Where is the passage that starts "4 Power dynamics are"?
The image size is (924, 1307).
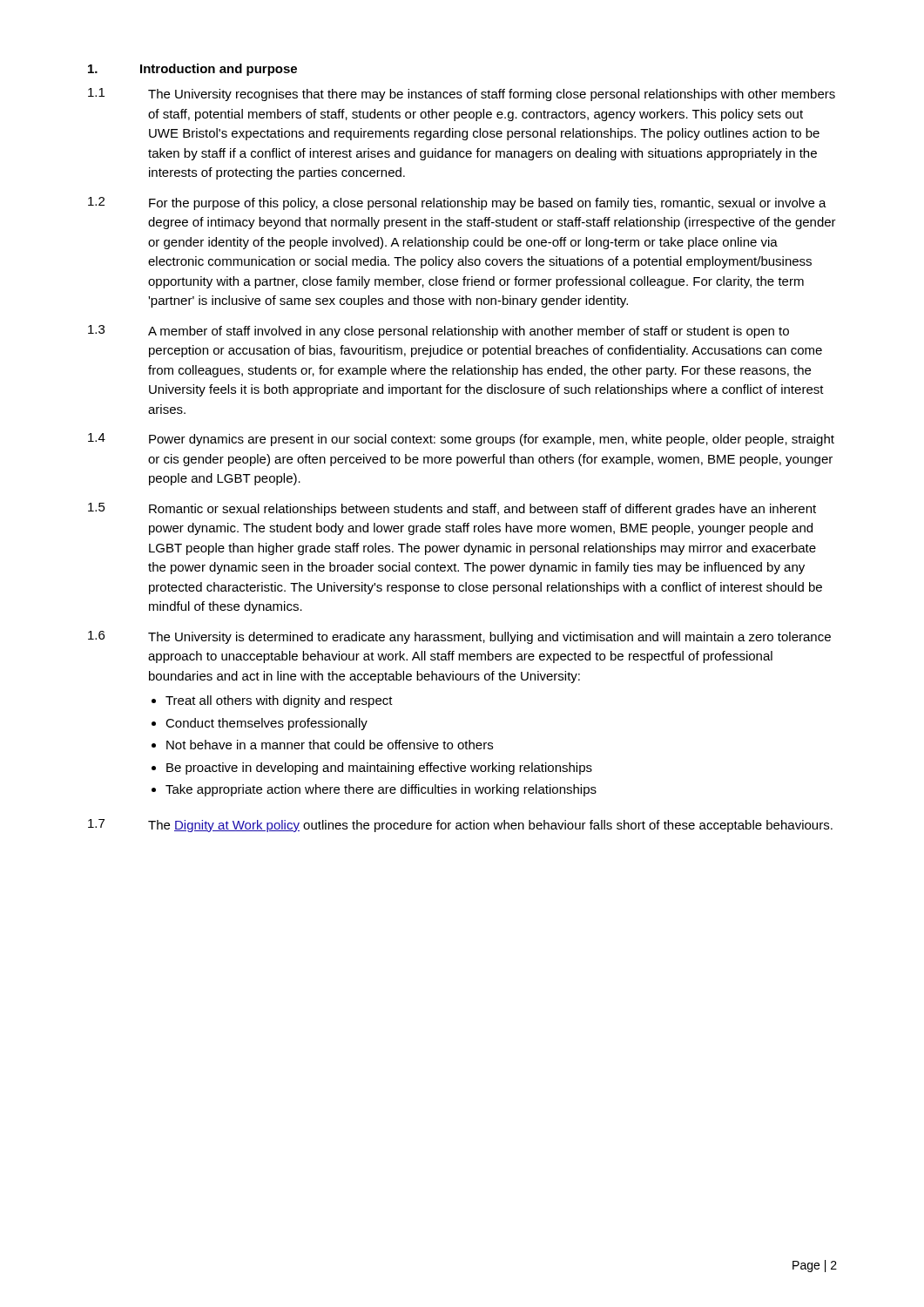(462, 459)
